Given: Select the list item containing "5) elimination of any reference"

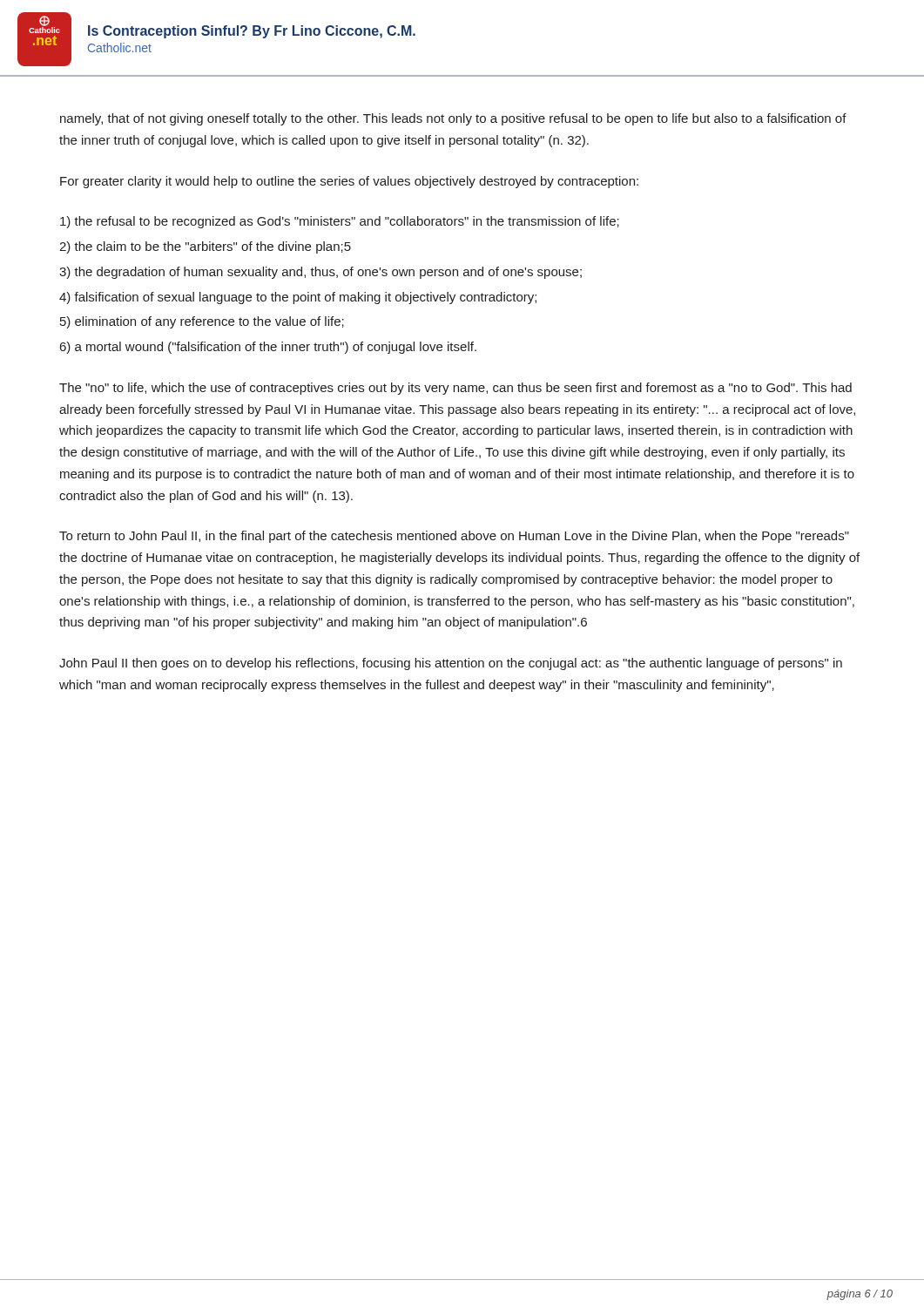Looking at the screenshot, I should click(202, 321).
